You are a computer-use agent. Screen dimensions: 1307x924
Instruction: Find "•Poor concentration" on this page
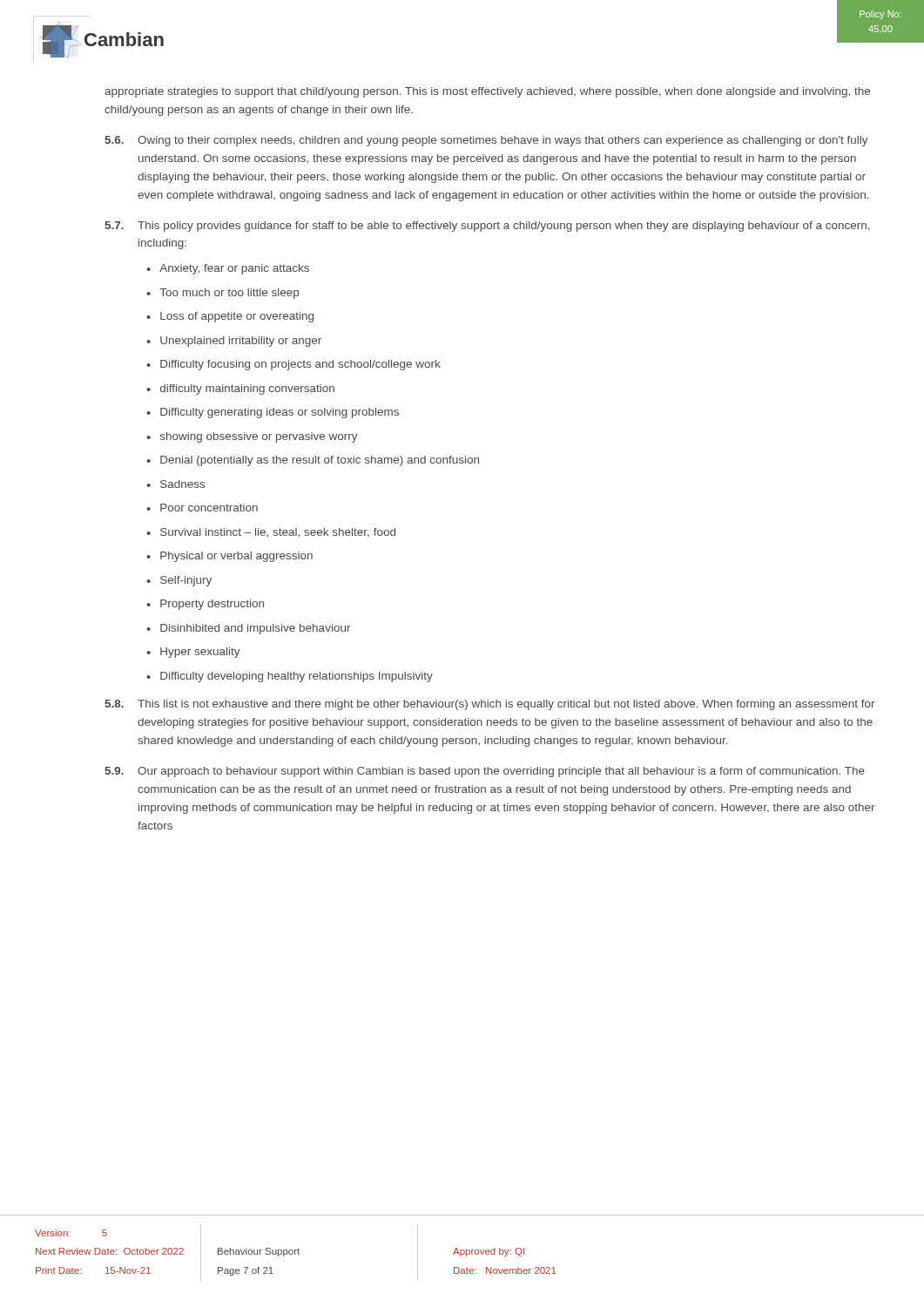[202, 509]
